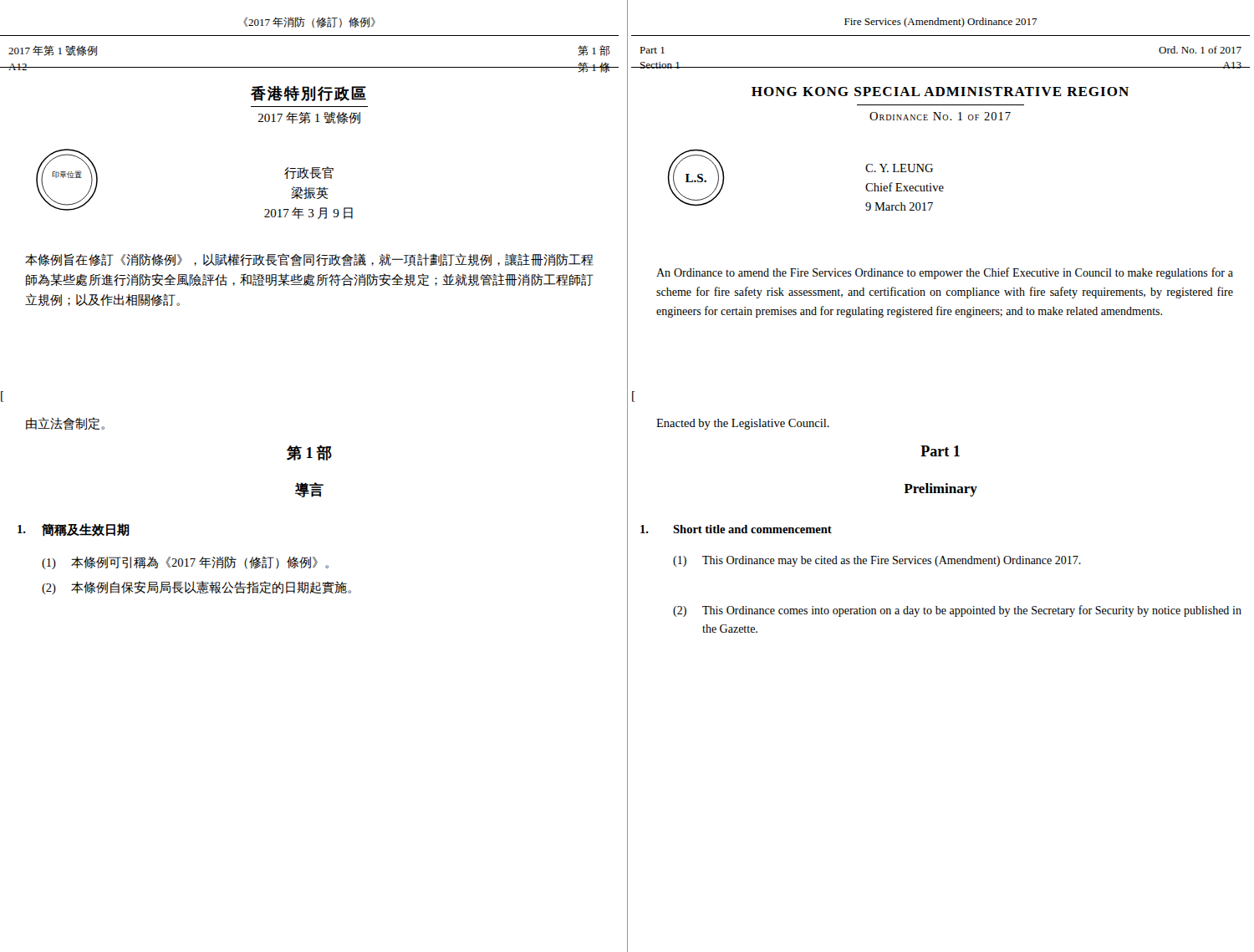This screenshot has height=952, width=1254.
Task: Point to the block starting "行政長官 梁振英 2017 年"
Action: [309, 193]
